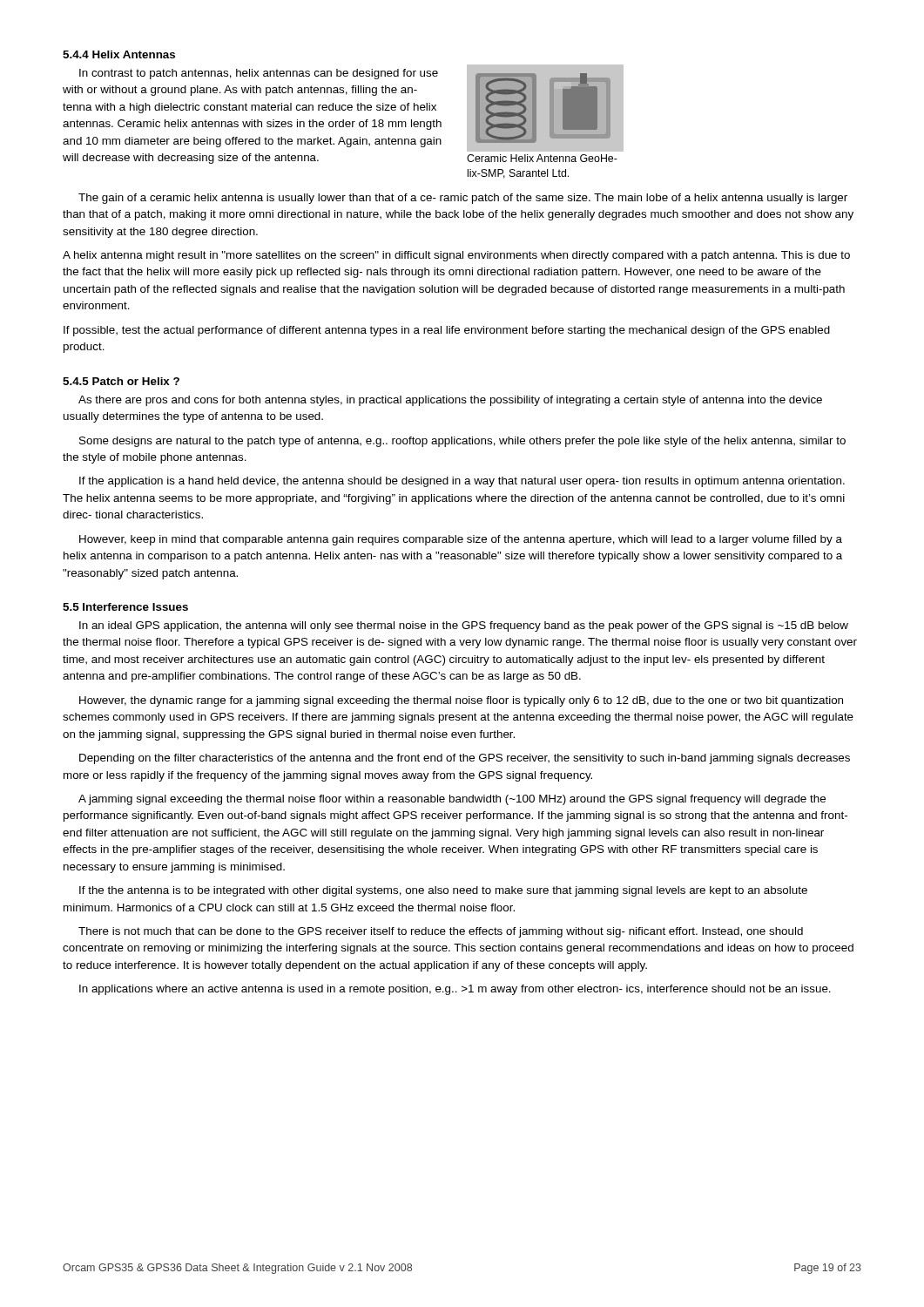Click the passage that begins "A jamming signal exceeding the thermal"
The image size is (924, 1307).
[455, 832]
